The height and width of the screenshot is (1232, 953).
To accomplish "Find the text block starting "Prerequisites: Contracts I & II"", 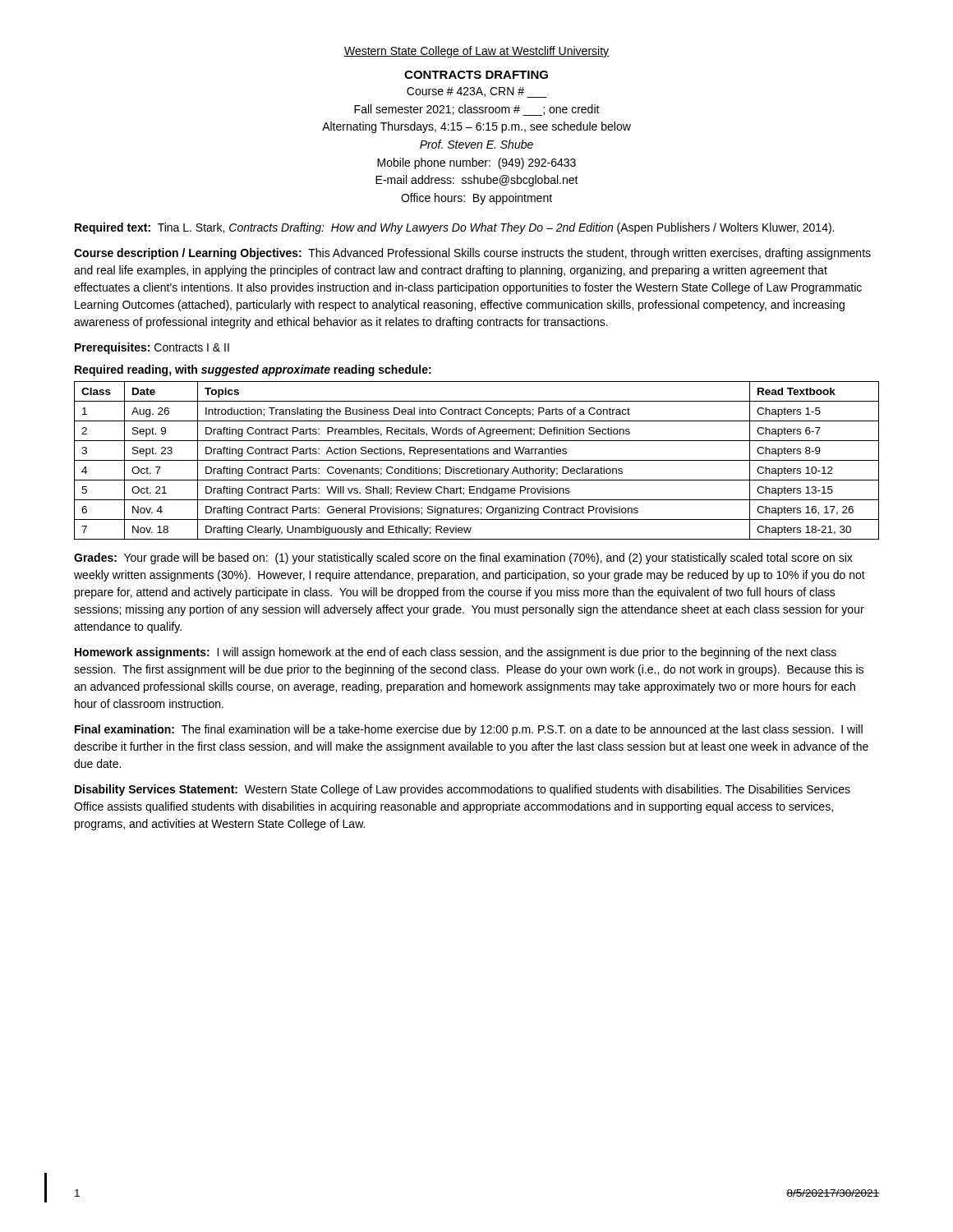I will click(152, 347).
